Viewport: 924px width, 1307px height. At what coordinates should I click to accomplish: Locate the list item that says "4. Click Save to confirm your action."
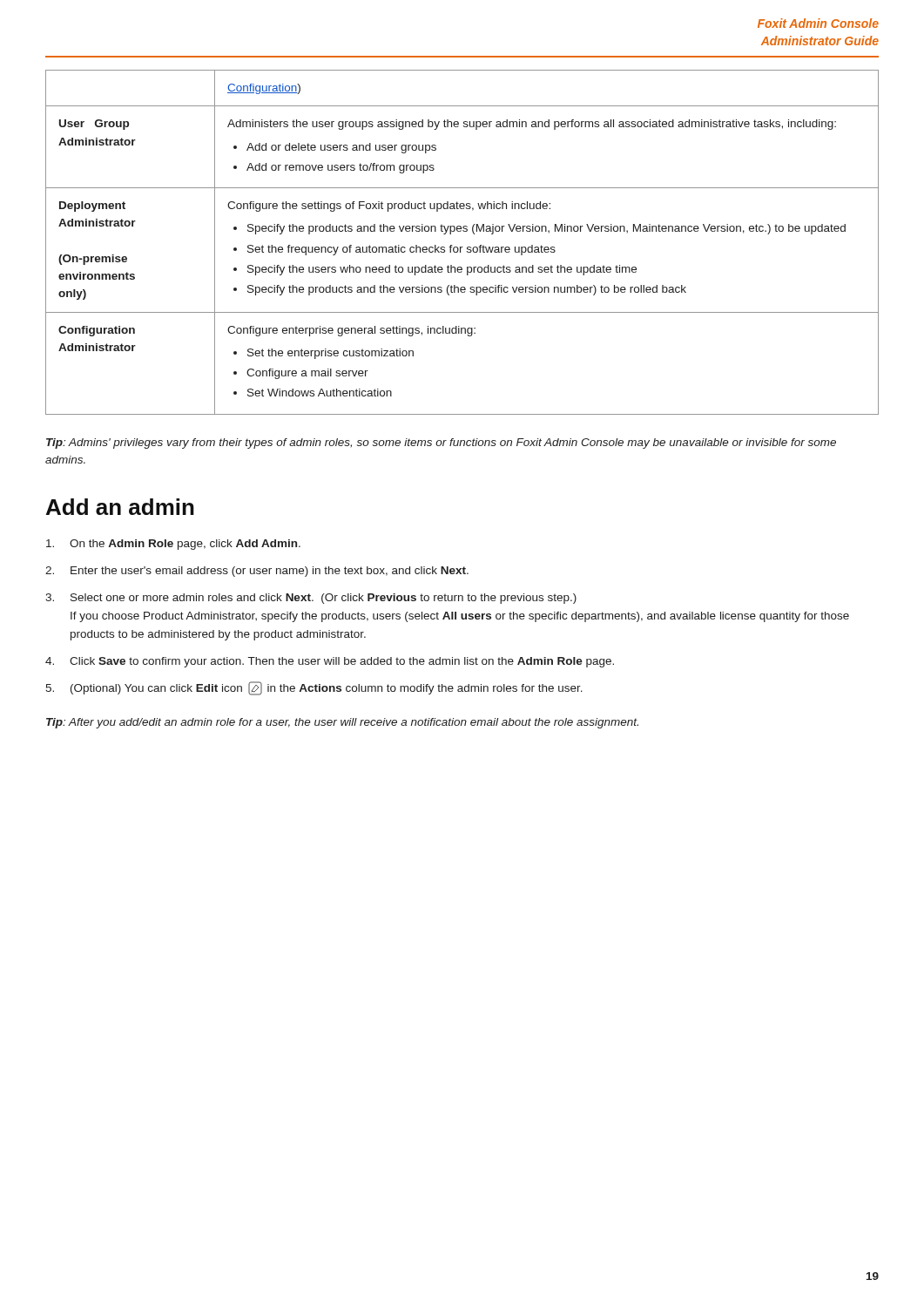pyautogui.click(x=462, y=662)
